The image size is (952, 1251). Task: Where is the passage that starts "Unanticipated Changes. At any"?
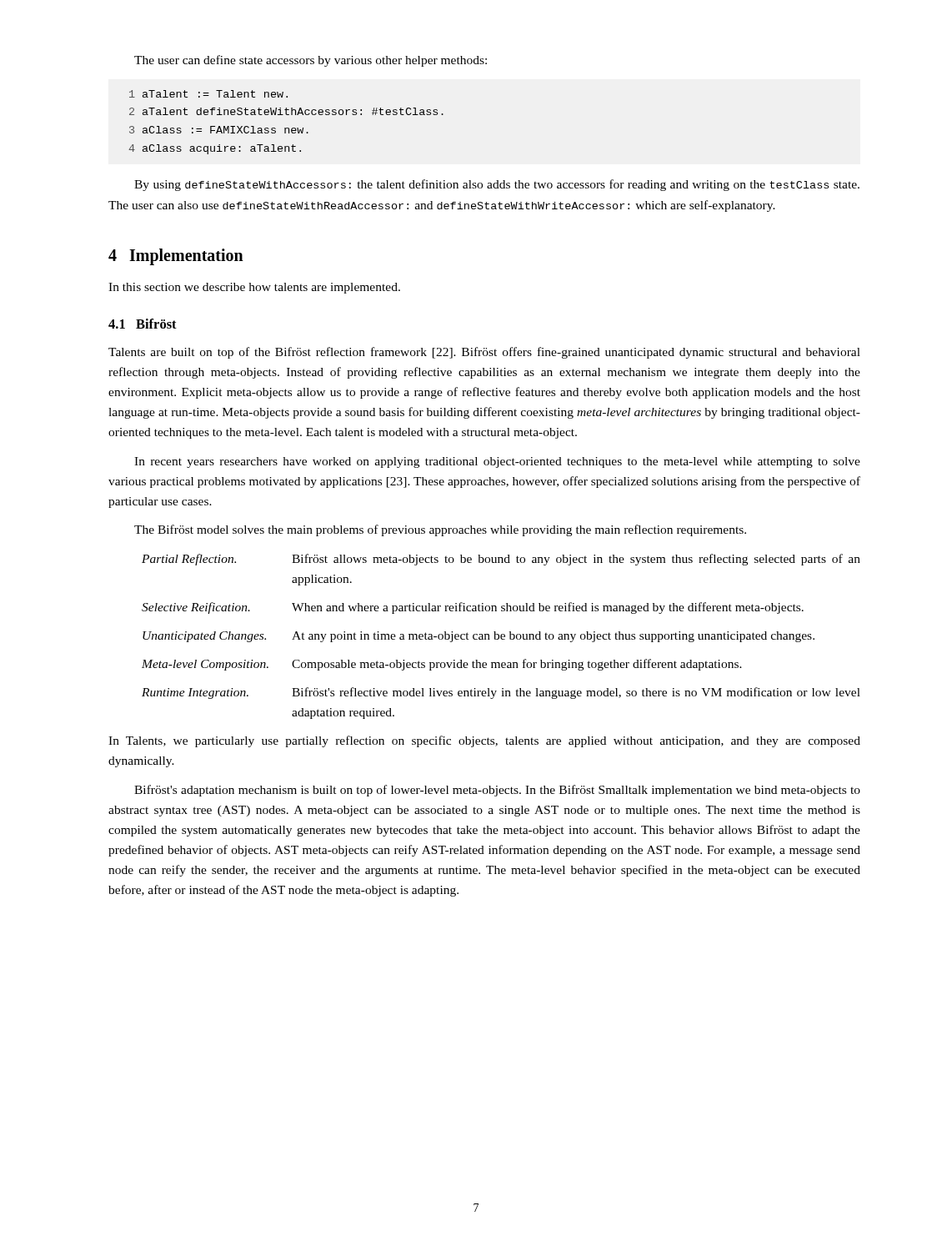point(501,636)
